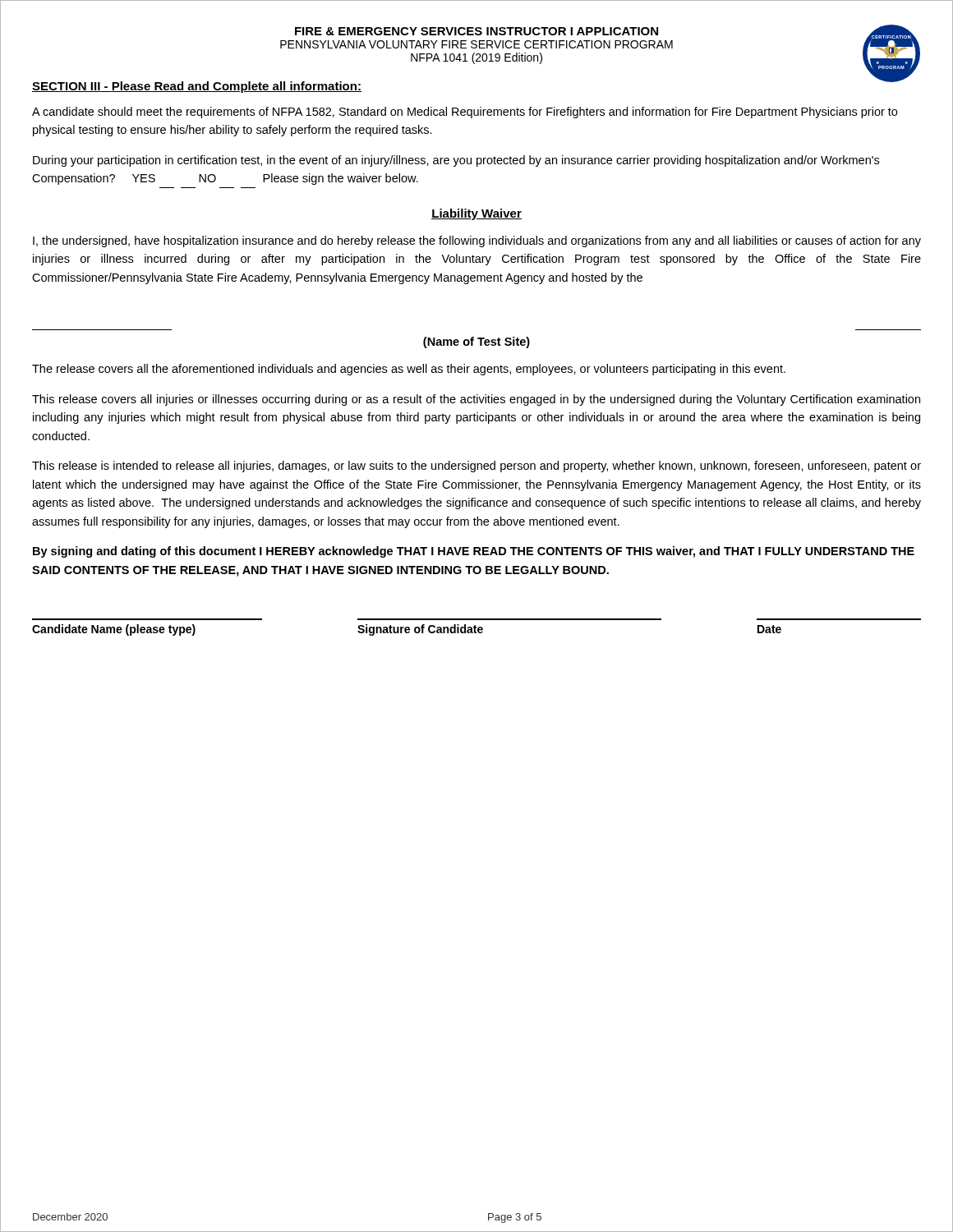
Task: Find the text block containing "(Name of Test"
Action: coord(476,342)
